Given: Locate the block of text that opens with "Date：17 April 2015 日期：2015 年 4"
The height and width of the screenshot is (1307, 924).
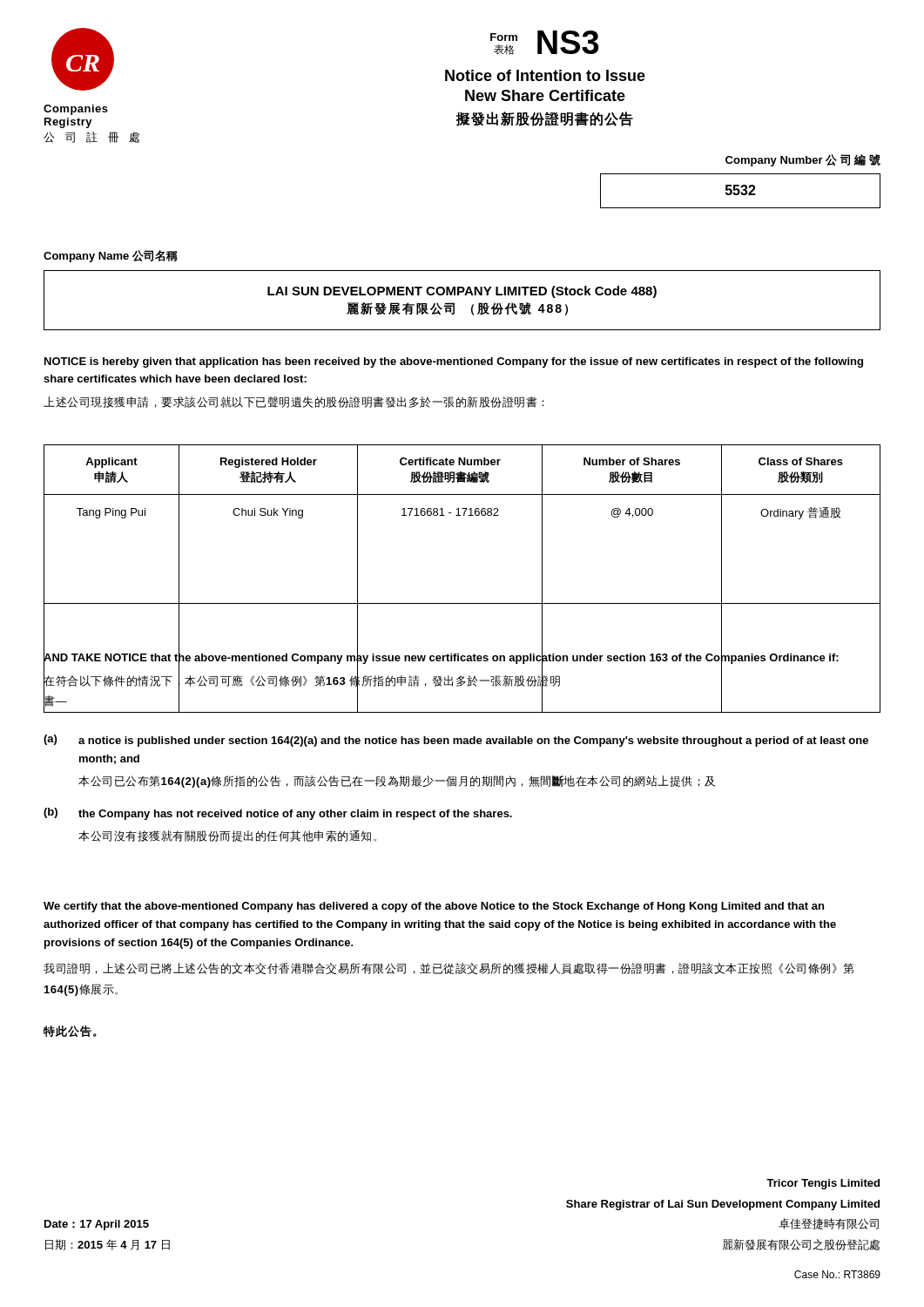Looking at the screenshot, I should [x=107, y=1234].
